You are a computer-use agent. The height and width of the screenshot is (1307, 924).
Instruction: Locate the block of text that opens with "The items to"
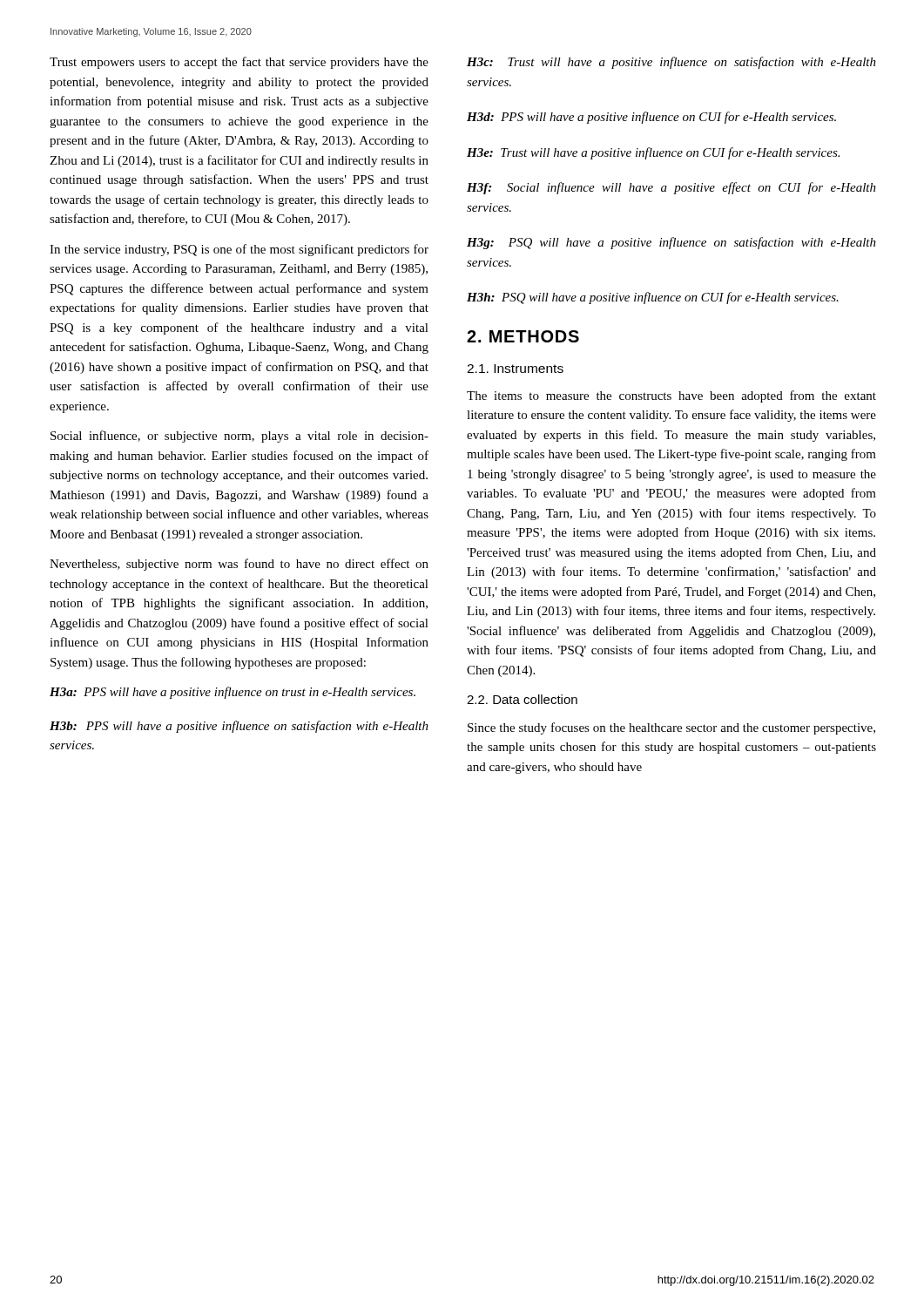[671, 533]
